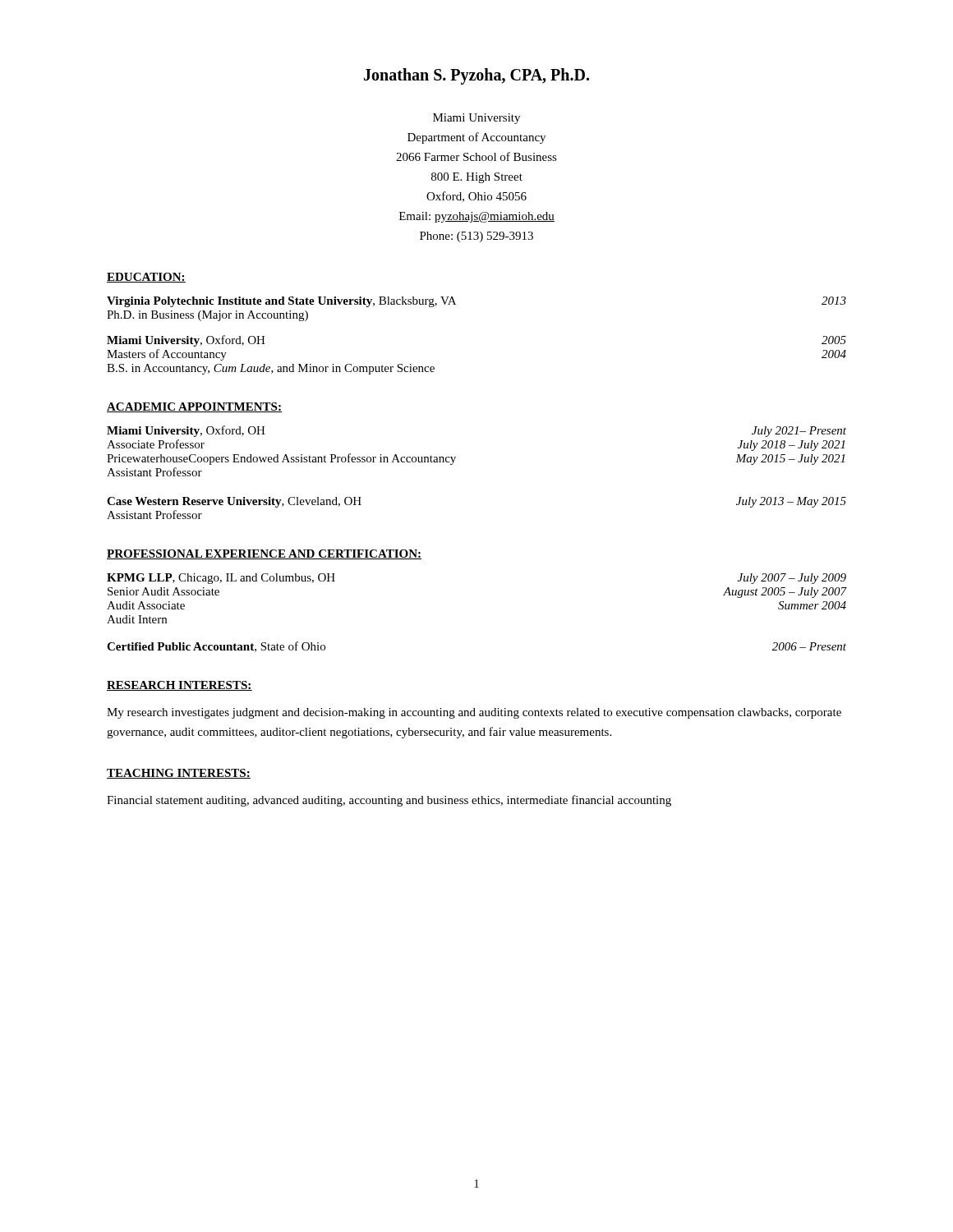The height and width of the screenshot is (1232, 953).
Task: Locate the text block that reads "Miami University Department of Accountancy 2066 Farmer School"
Action: (476, 177)
